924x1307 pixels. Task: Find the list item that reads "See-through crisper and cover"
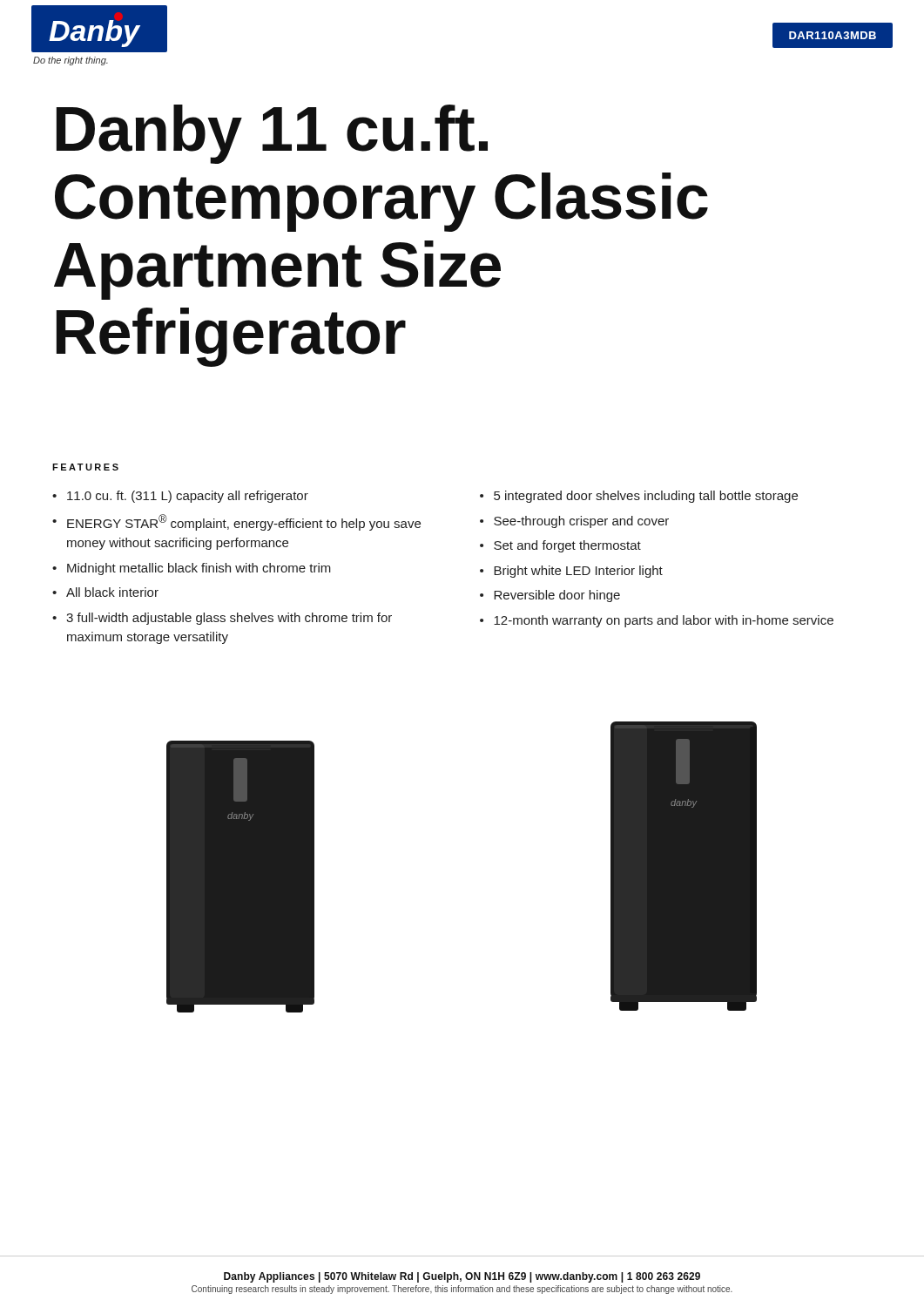point(581,520)
